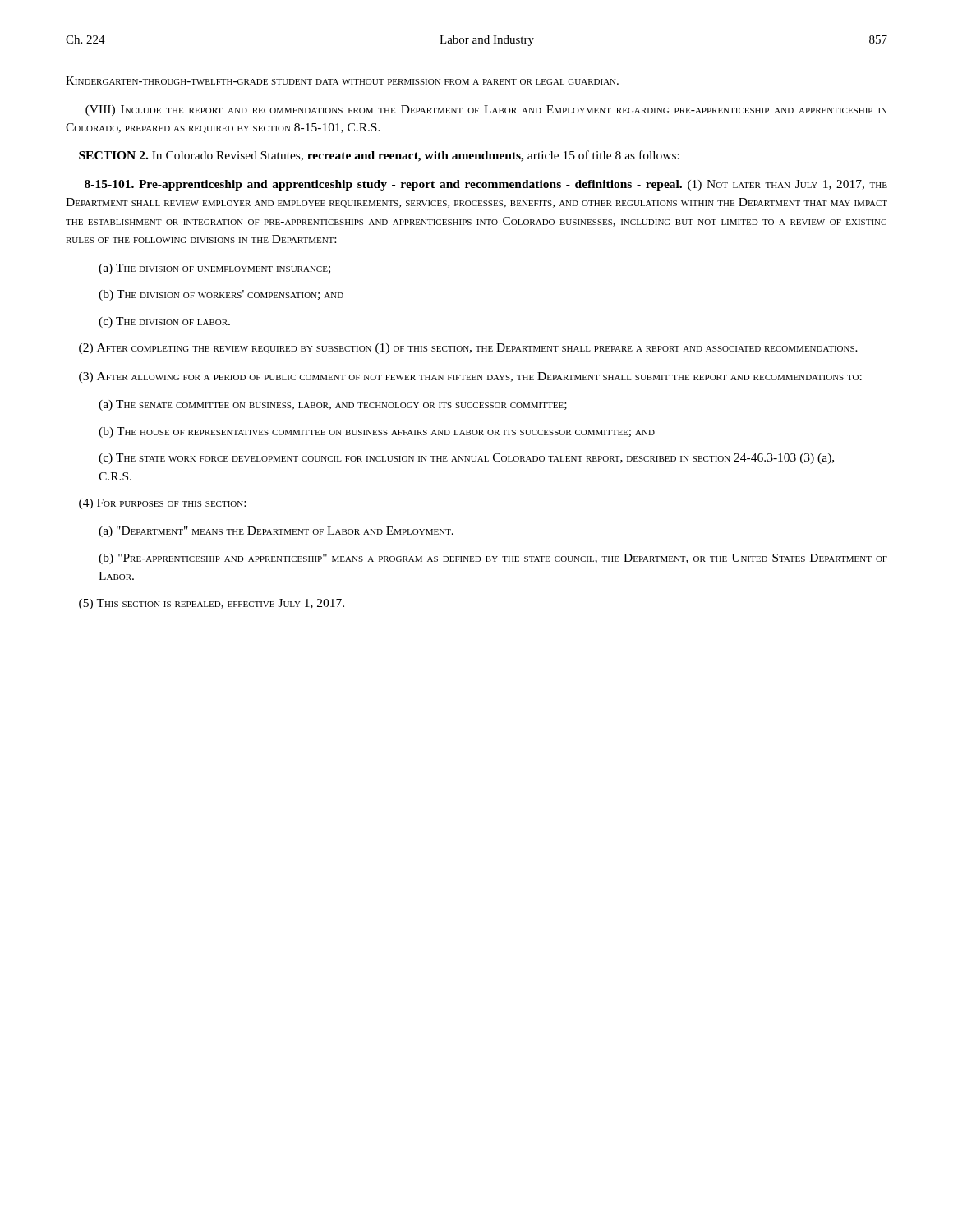Image resolution: width=953 pixels, height=1232 pixels.
Task: Click on the region starting "(c) The state work force development council for"
Action: (x=467, y=466)
